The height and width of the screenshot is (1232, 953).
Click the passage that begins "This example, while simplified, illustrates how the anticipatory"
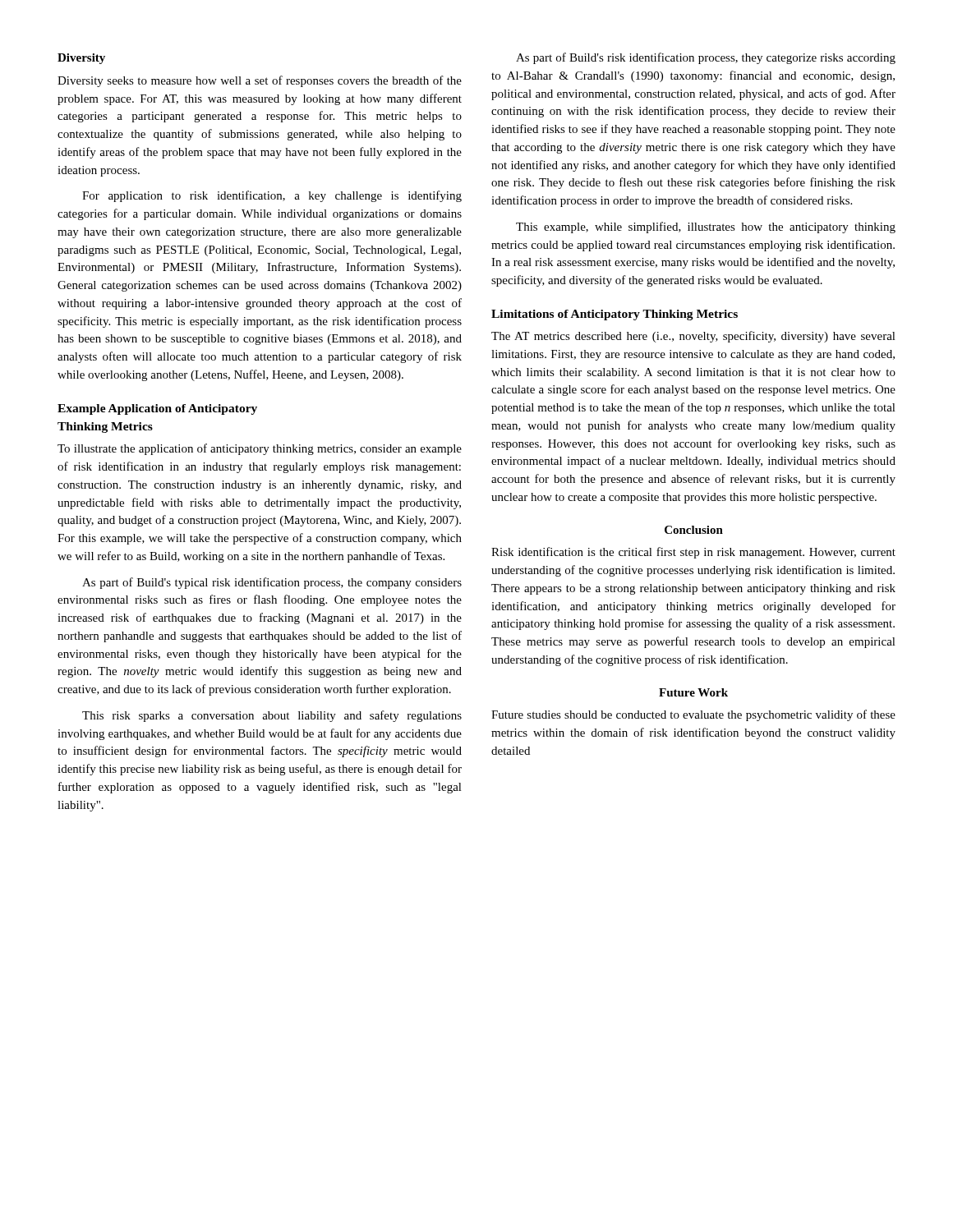click(693, 254)
